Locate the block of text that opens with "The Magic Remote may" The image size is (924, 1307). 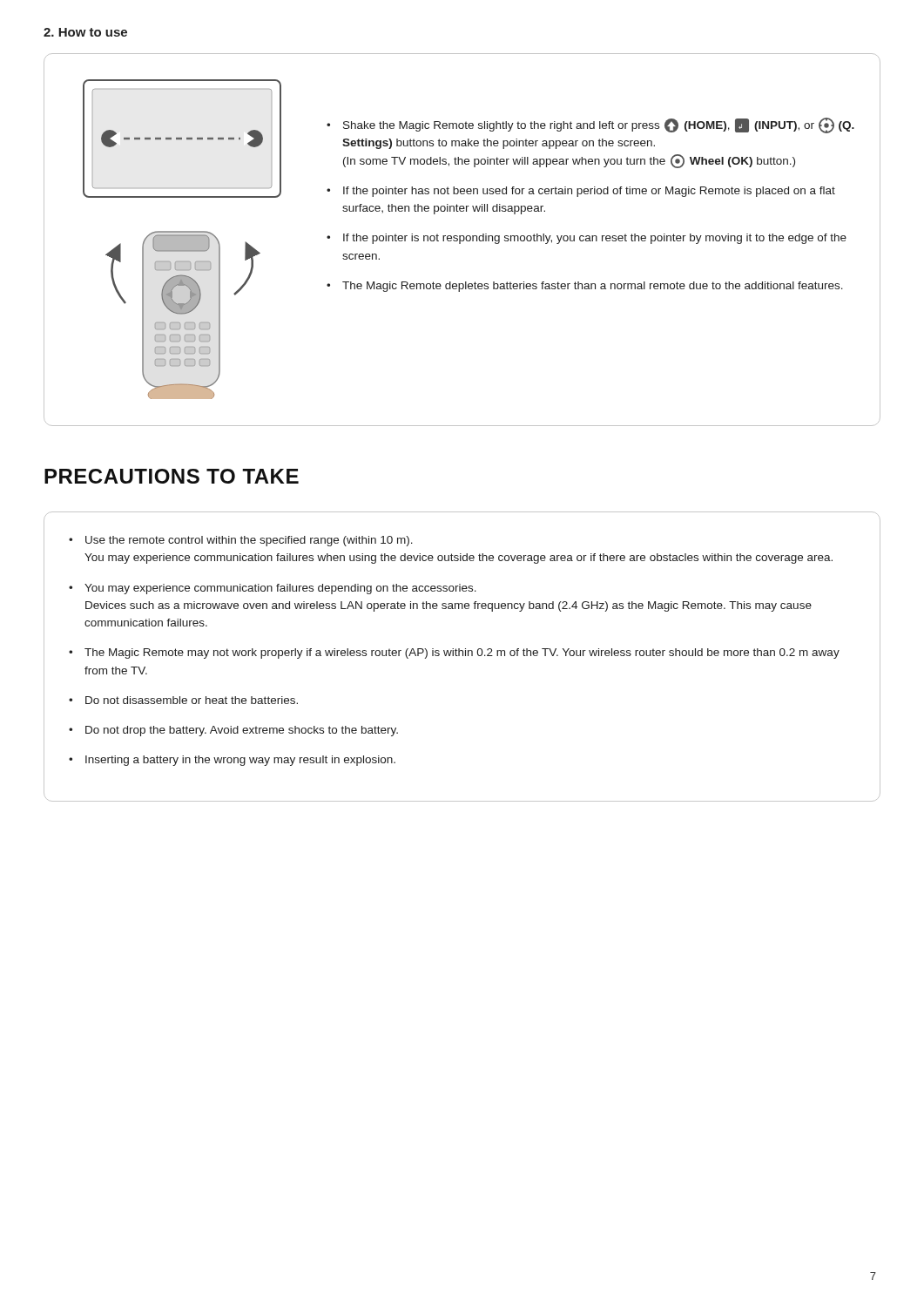point(462,661)
